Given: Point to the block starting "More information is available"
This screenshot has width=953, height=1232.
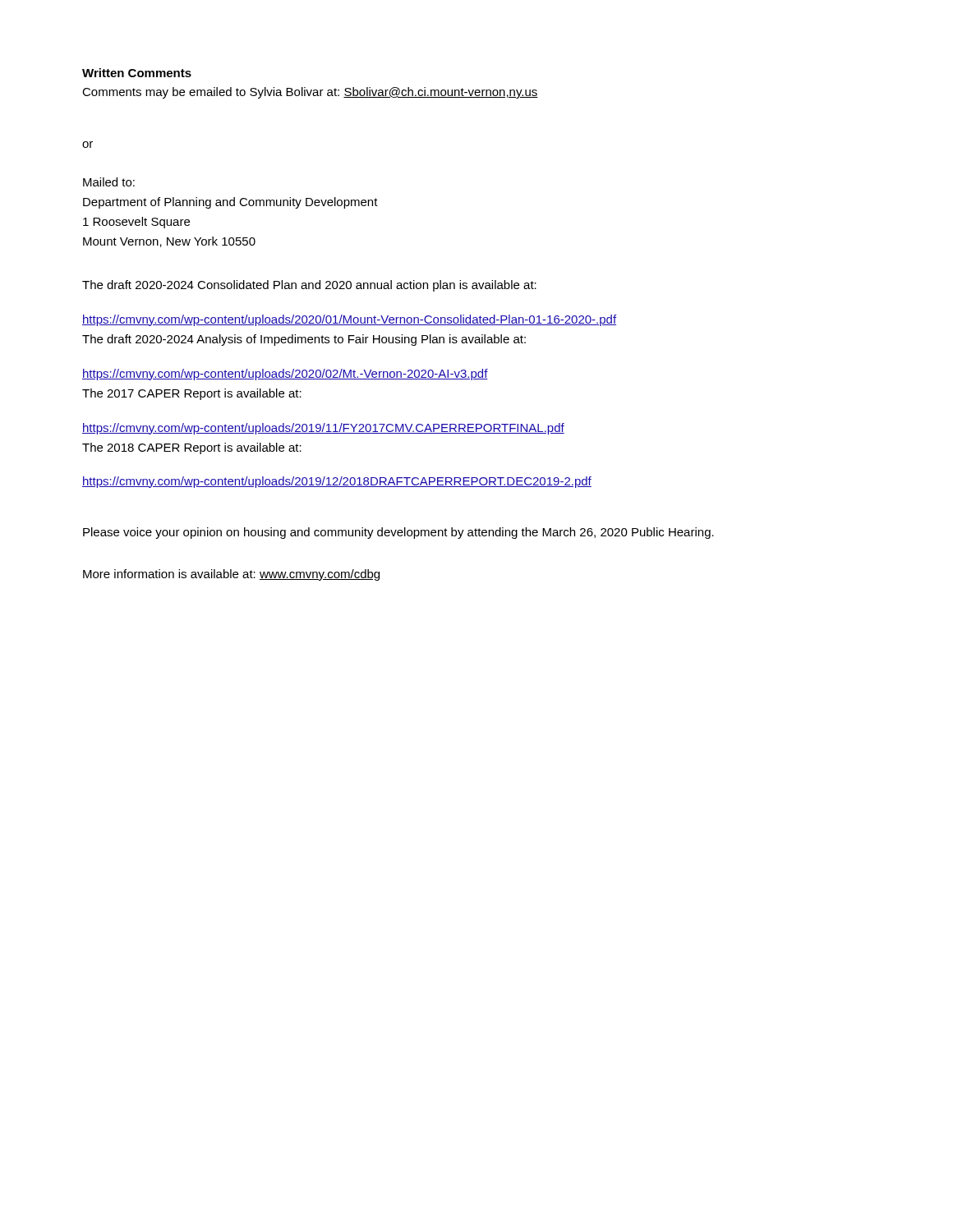Looking at the screenshot, I should click(x=231, y=573).
